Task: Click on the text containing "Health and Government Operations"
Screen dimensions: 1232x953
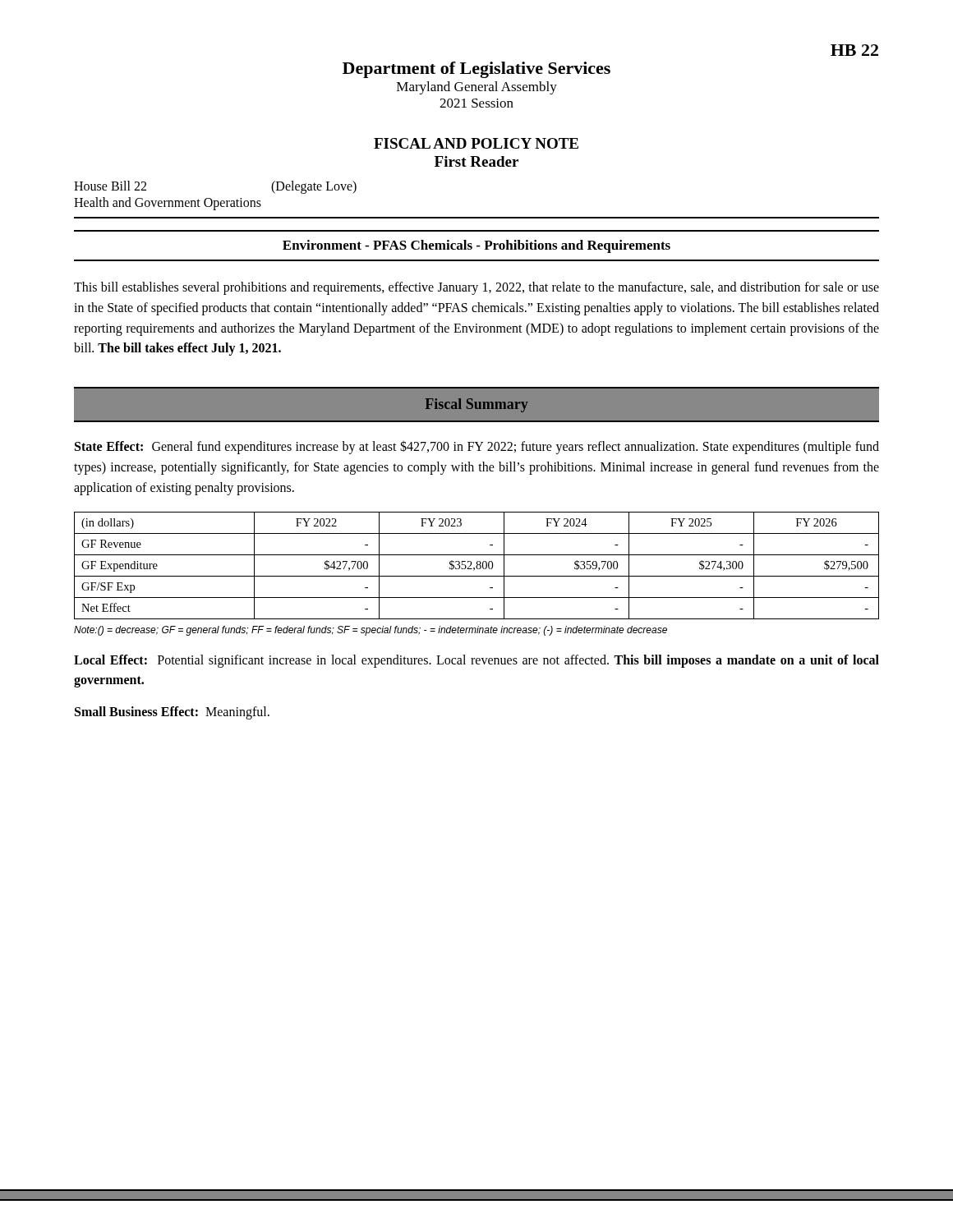Action: point(168,202)
